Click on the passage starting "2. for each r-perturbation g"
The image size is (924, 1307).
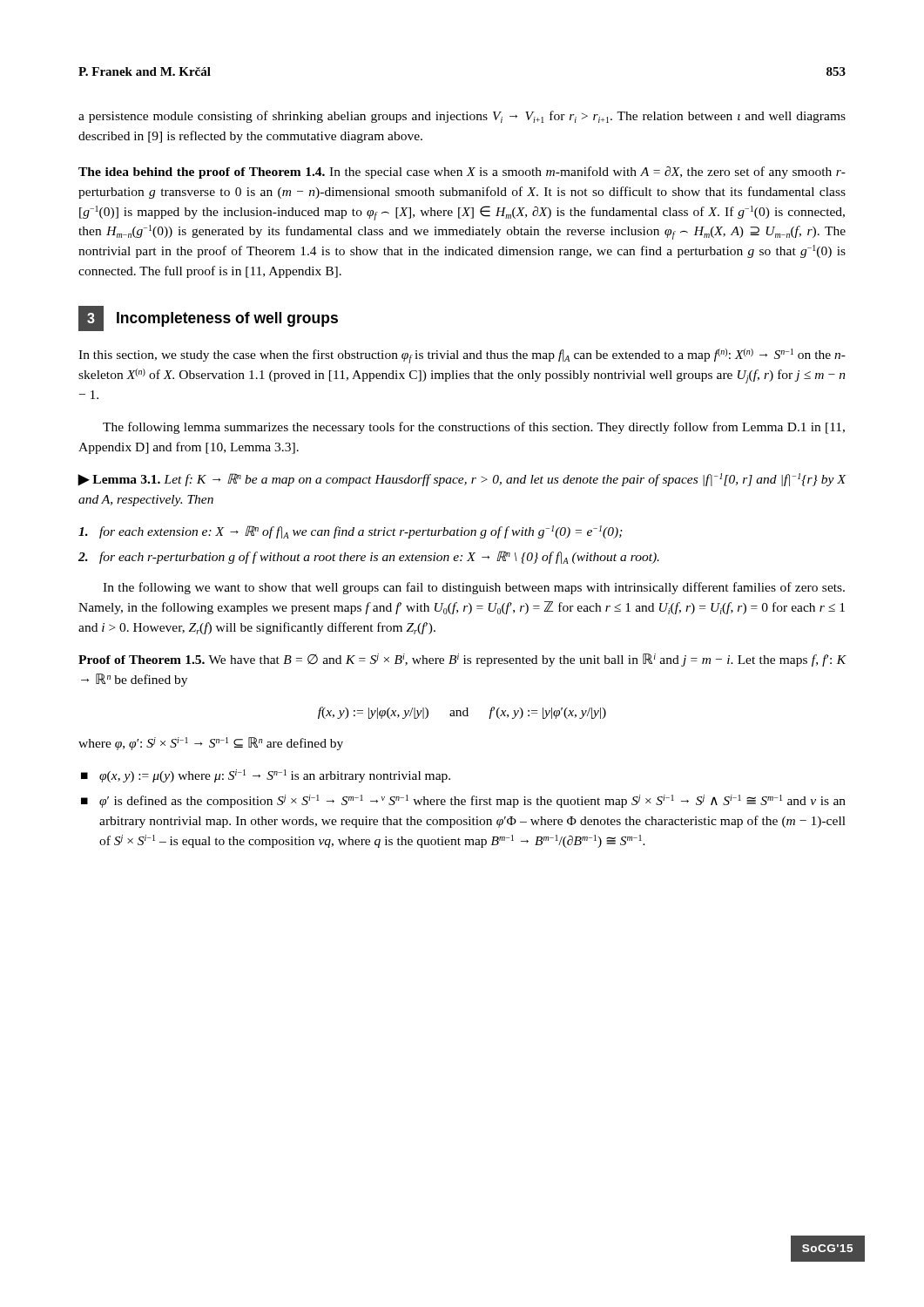[x=462, y=557]
